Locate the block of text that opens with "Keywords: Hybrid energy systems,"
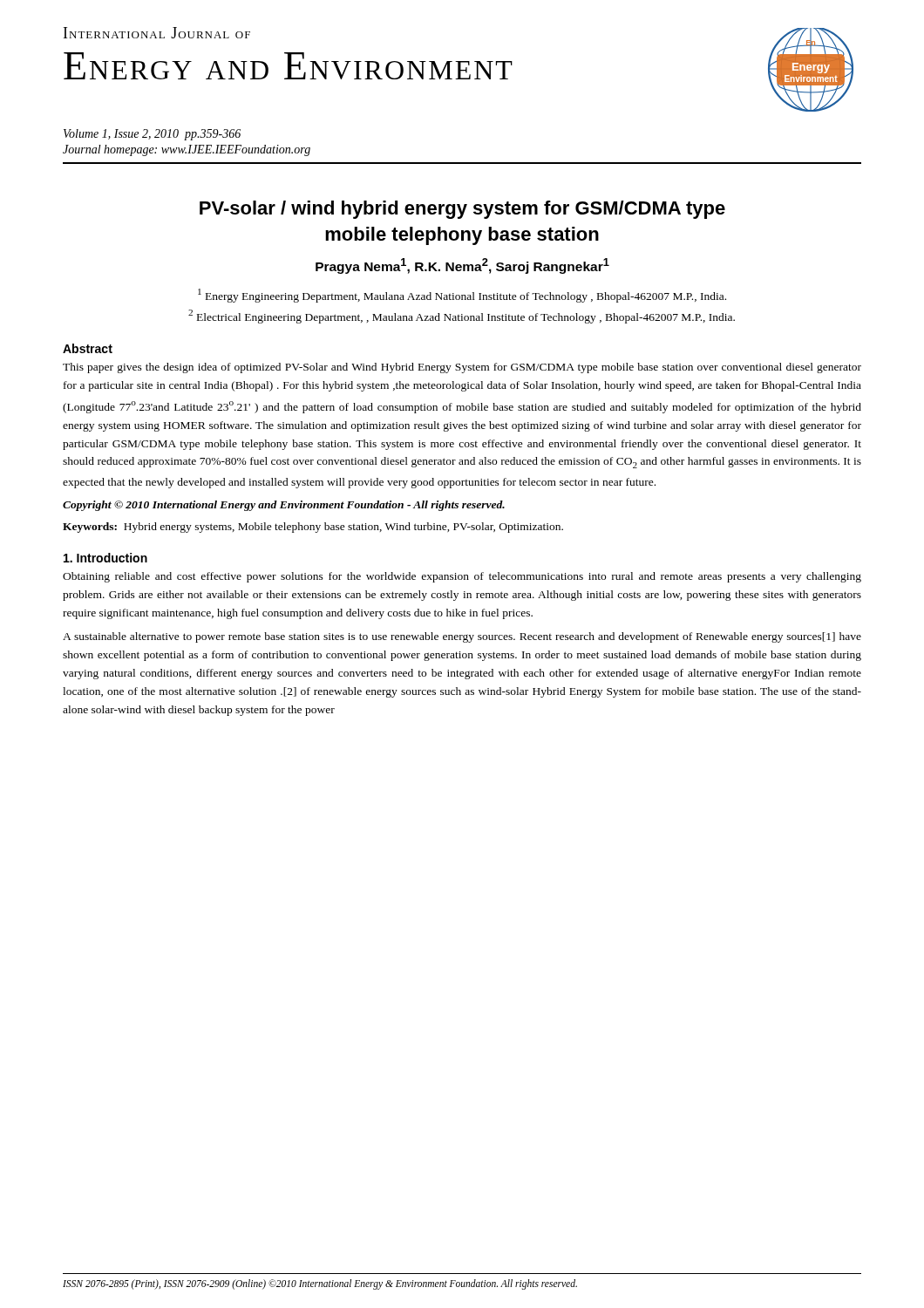This screenshot has width=924, height=1308. (x=313, y=526)
